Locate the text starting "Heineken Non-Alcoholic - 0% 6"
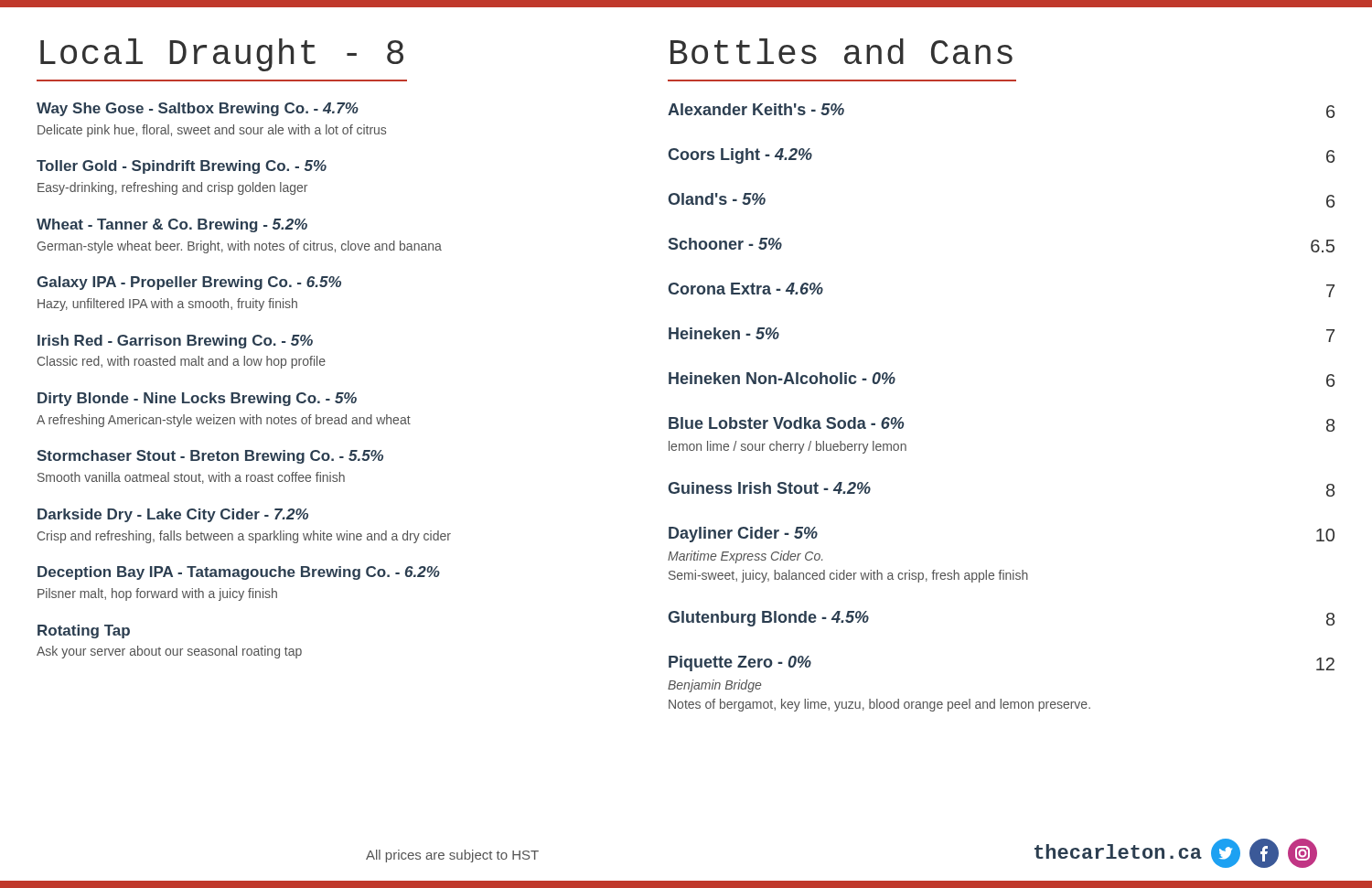This screenshot has height=888, width=1372. (x=786, y=379)
